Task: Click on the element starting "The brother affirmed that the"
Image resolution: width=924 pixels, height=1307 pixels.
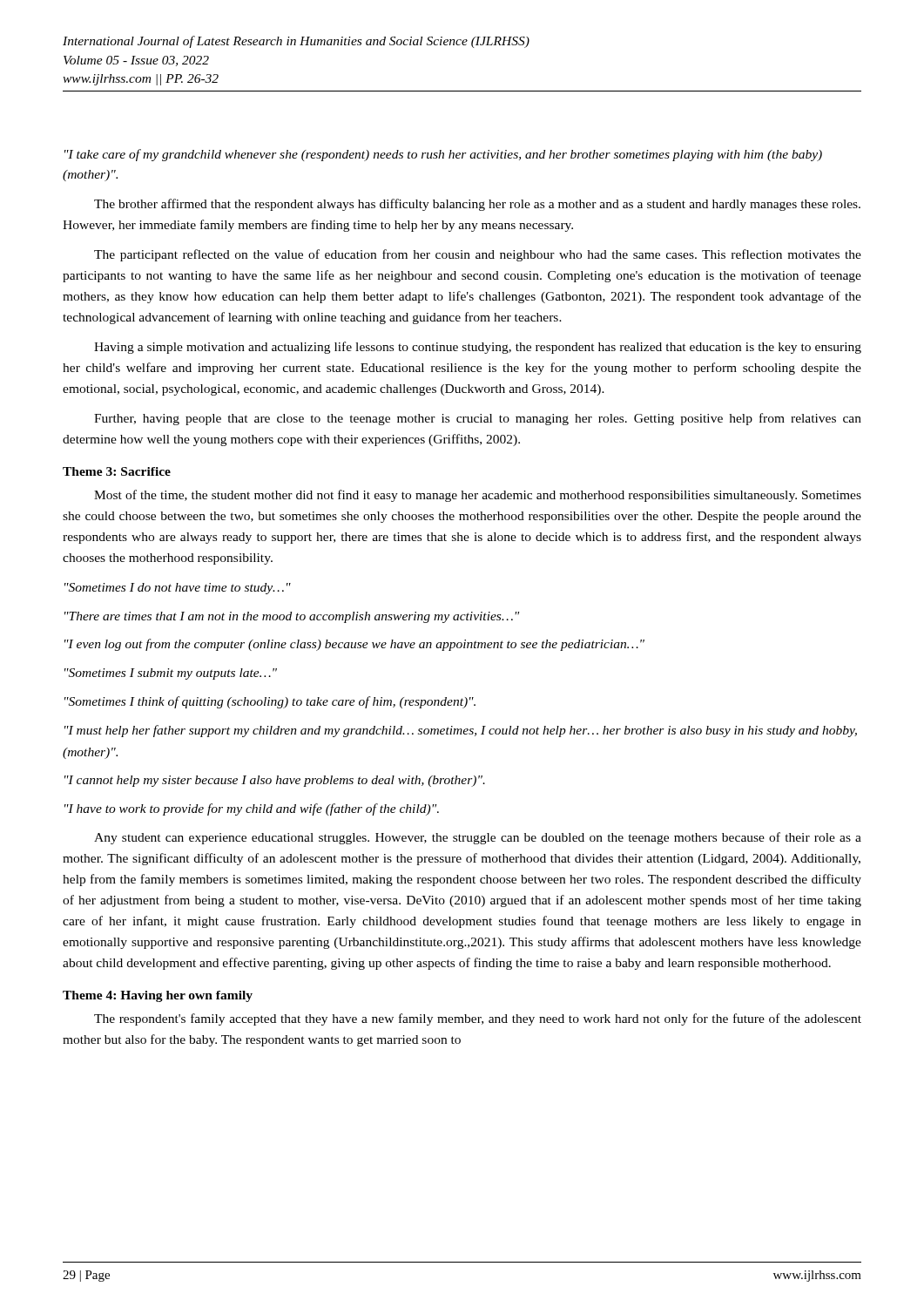Action: 462,213
